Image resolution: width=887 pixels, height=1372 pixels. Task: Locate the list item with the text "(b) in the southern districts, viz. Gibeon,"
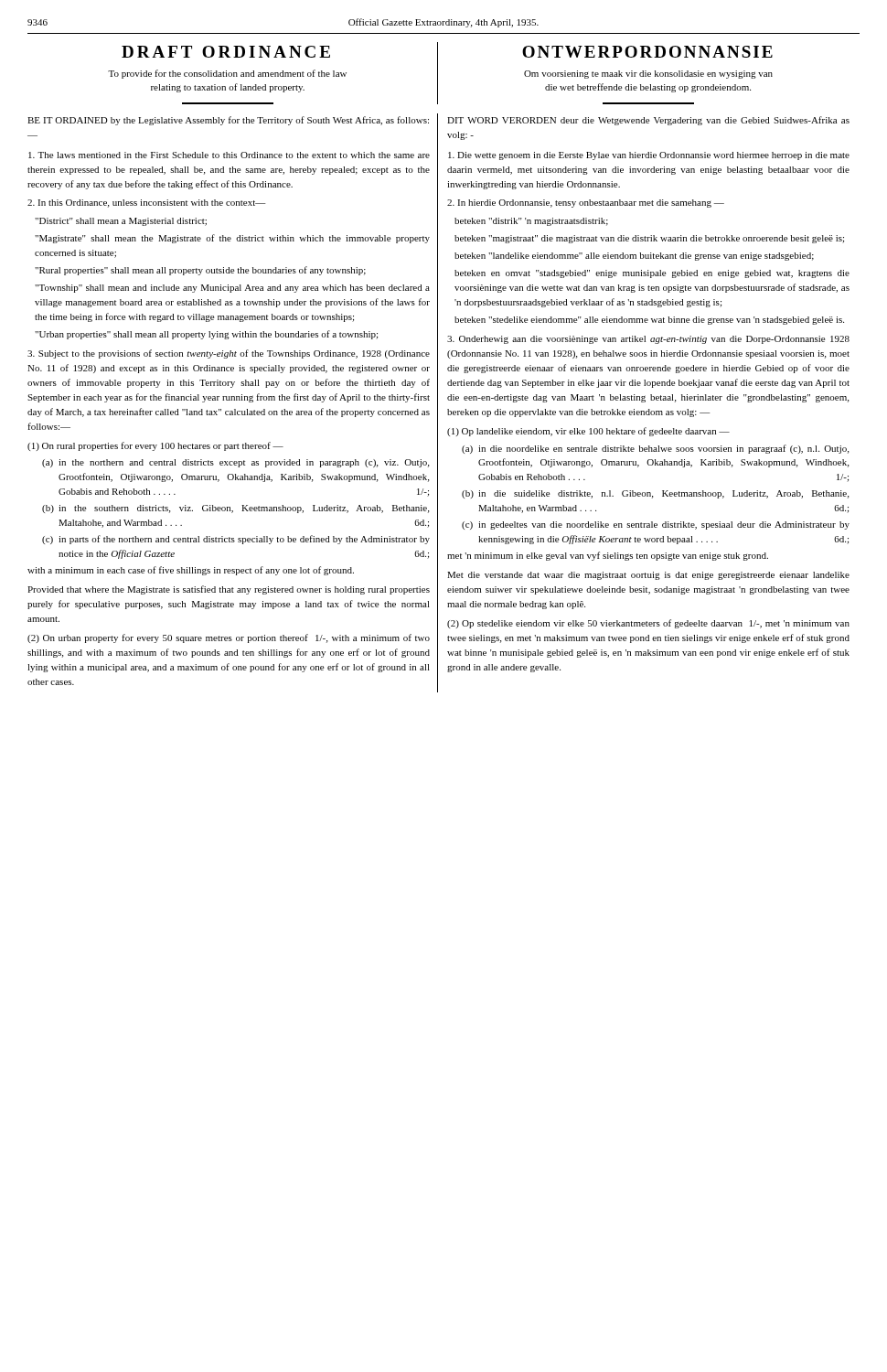(236, 516)
